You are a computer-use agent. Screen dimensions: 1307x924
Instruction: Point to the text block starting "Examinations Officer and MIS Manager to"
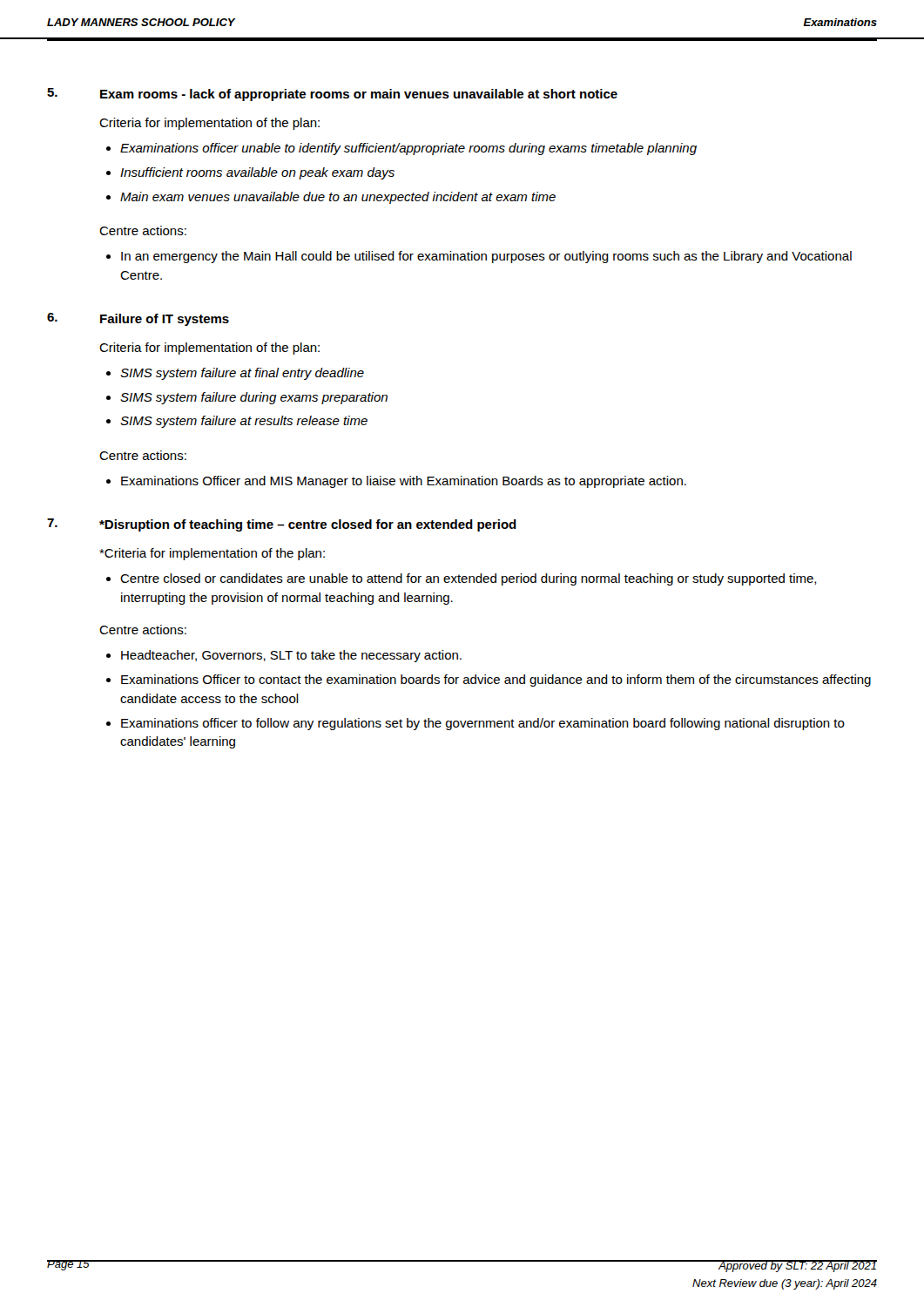coord(404,481)
